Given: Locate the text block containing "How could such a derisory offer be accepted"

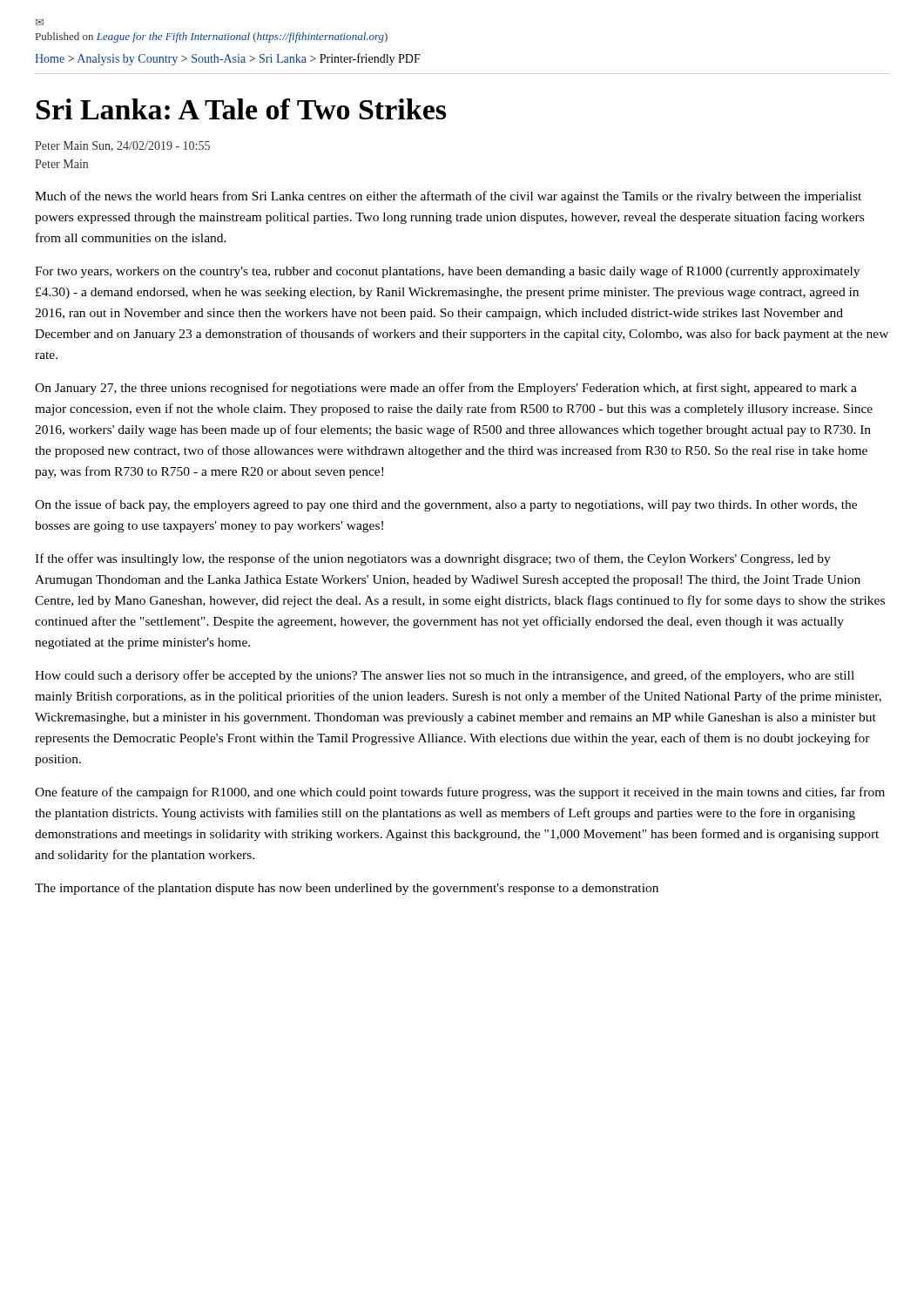Looking at the screenshot, I should [458, 717].
